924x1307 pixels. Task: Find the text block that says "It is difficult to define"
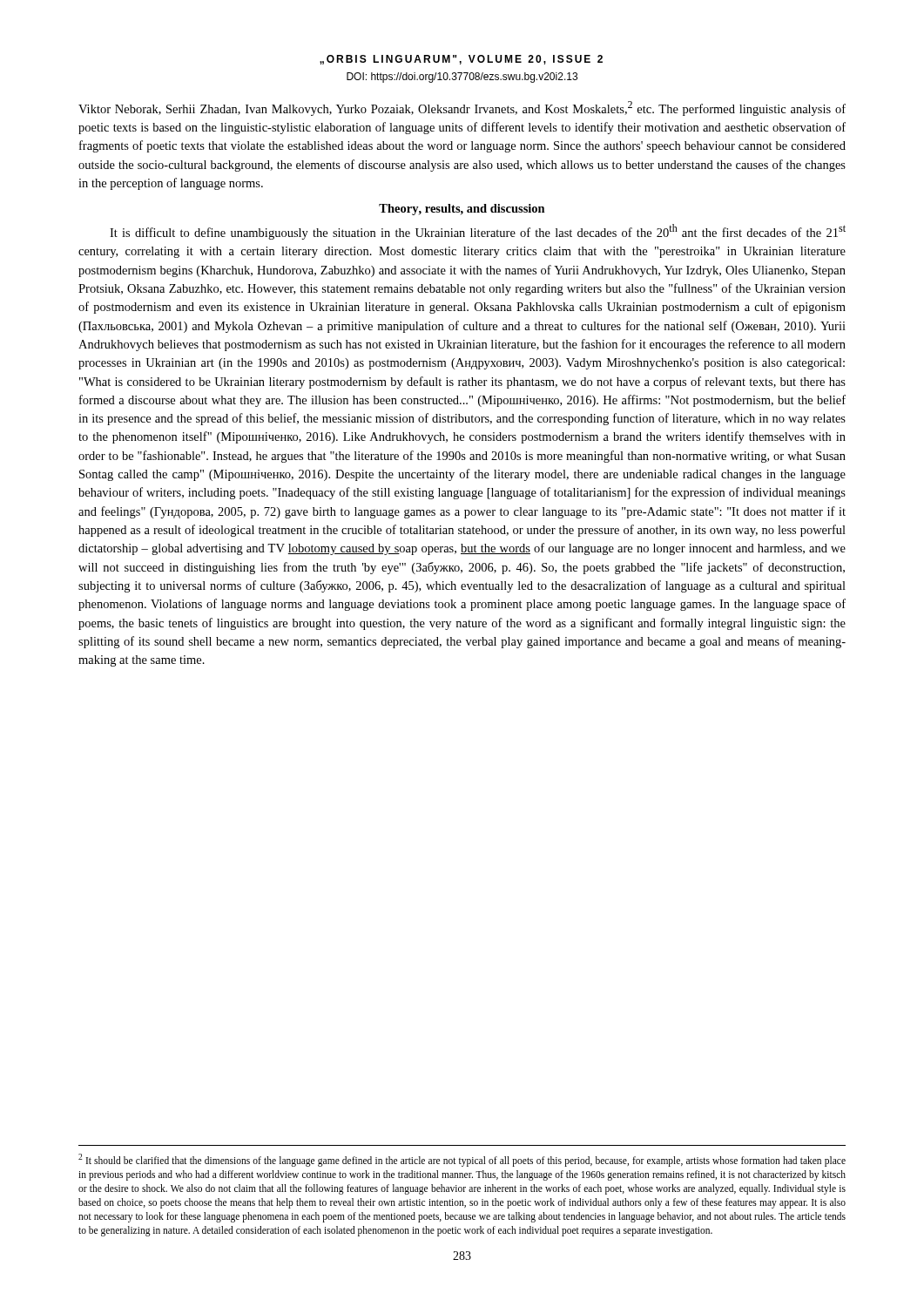[462, 445]
